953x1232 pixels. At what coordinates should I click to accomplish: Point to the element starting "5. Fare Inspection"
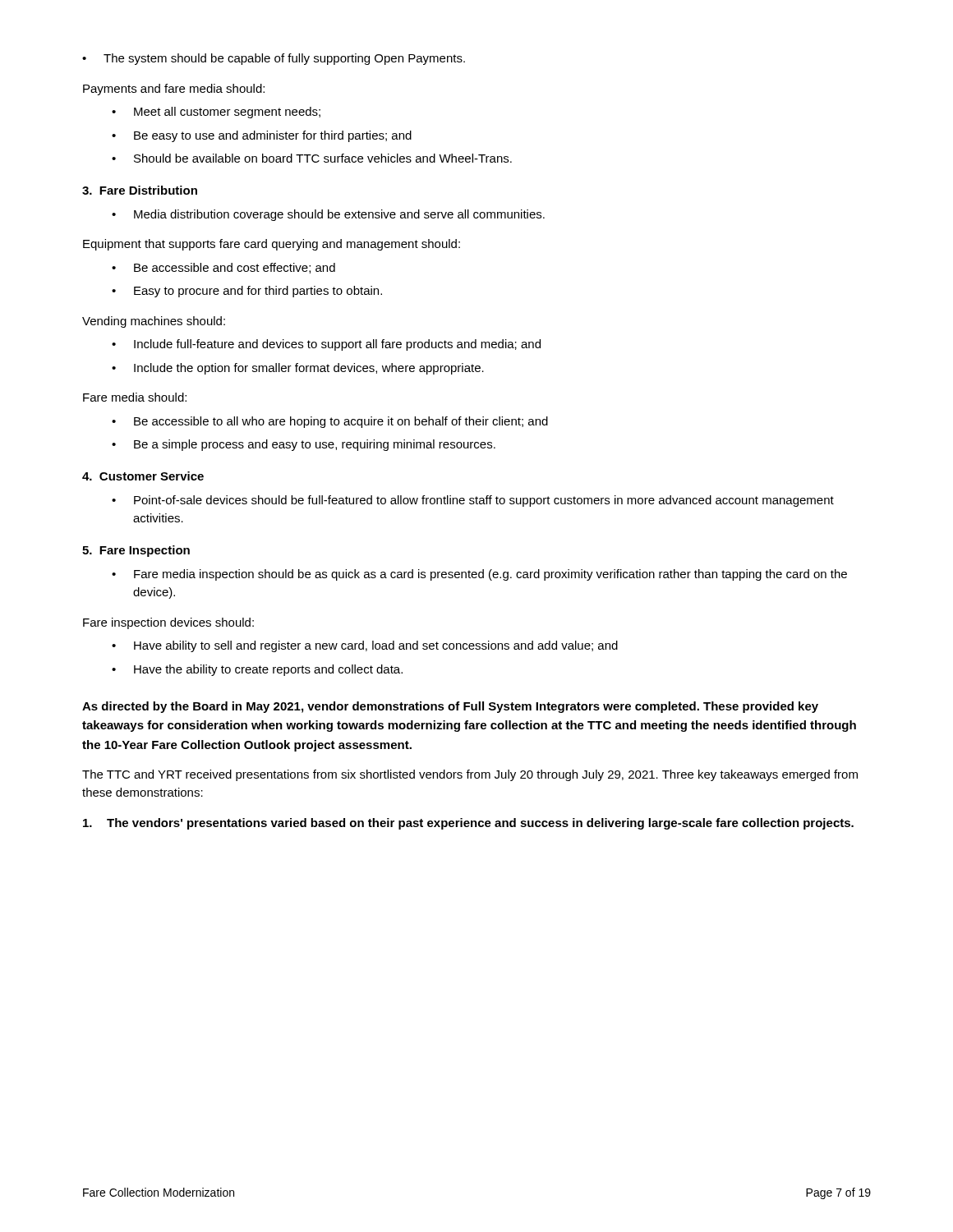136,549
